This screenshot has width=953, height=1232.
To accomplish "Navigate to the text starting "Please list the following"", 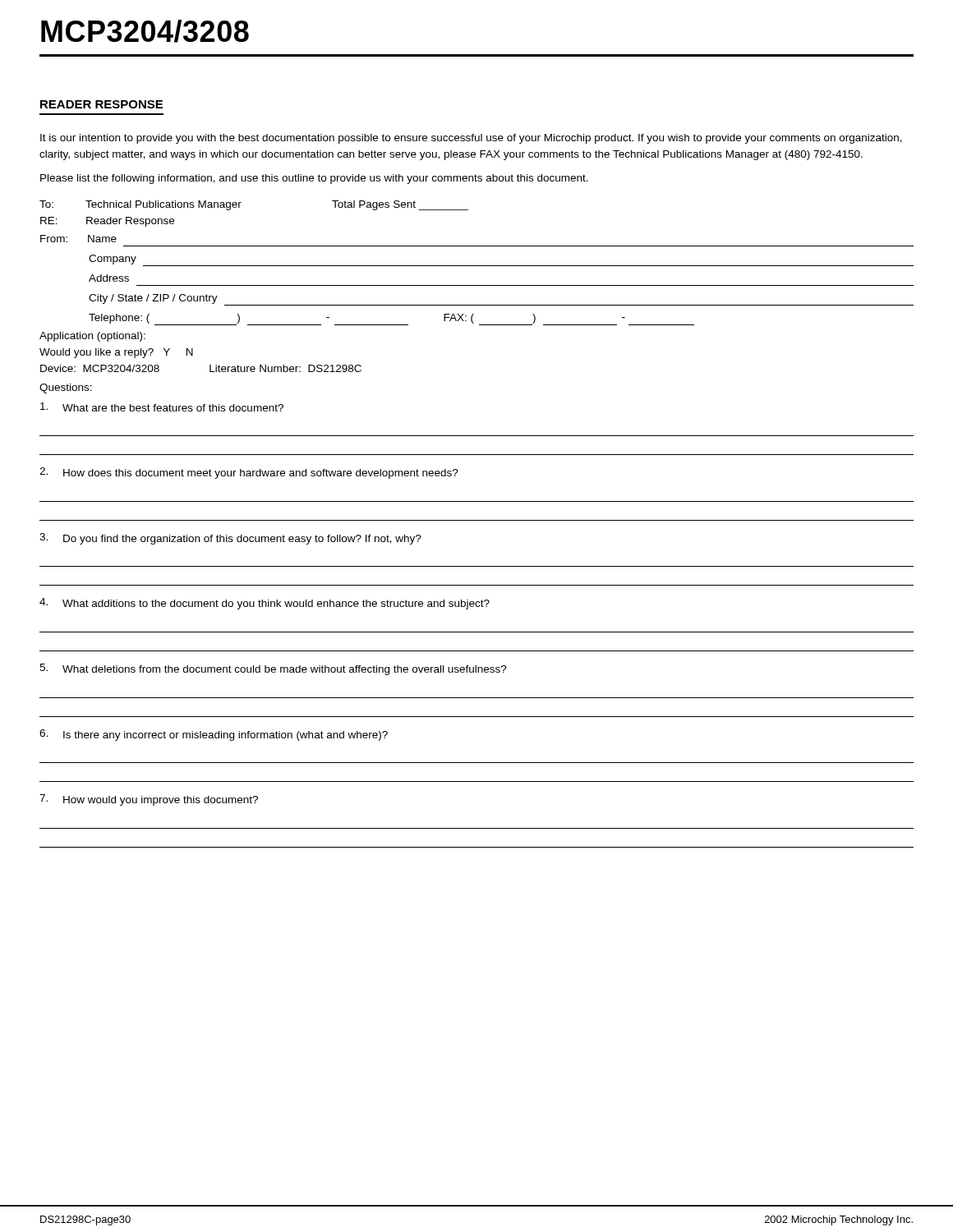I will [x=314, y=177].
